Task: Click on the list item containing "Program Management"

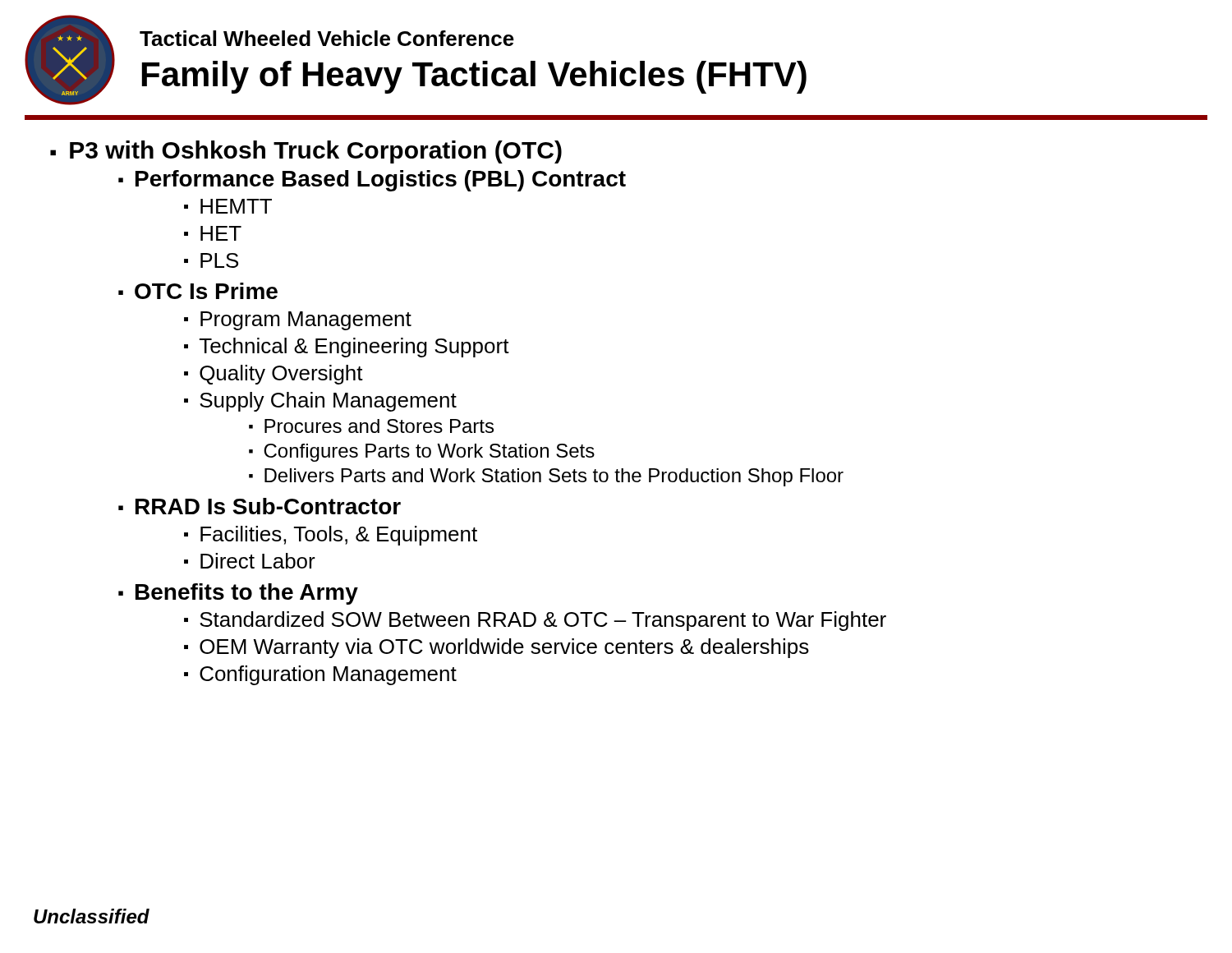Action: click(x=305, y=319)
